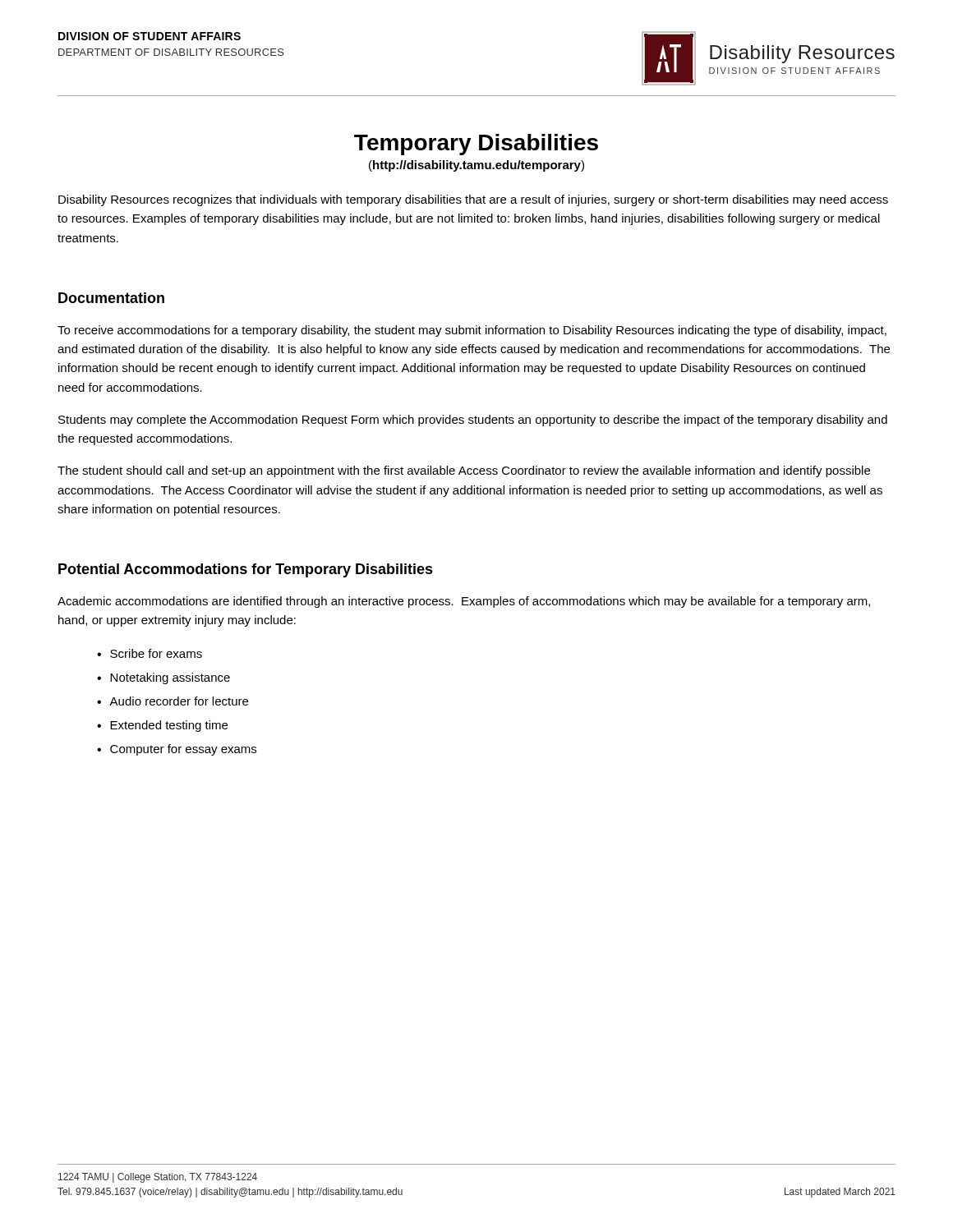Click the passage that begins "The student should call and"
Screen dimensions: 1232x953
[x=470, y=490]
